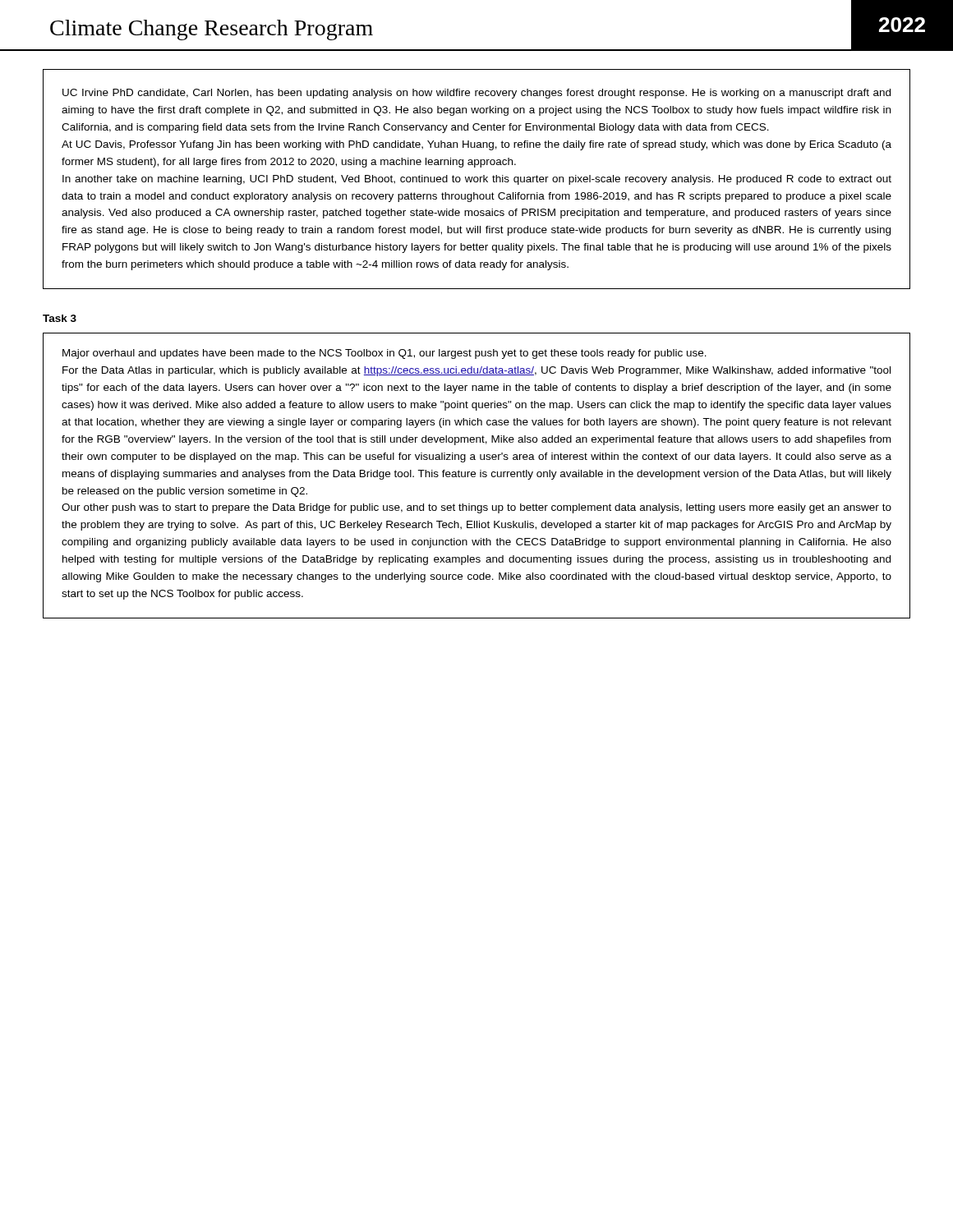
Task: Find the passage starting "Major overhaul and"
Action: (476, 354)
